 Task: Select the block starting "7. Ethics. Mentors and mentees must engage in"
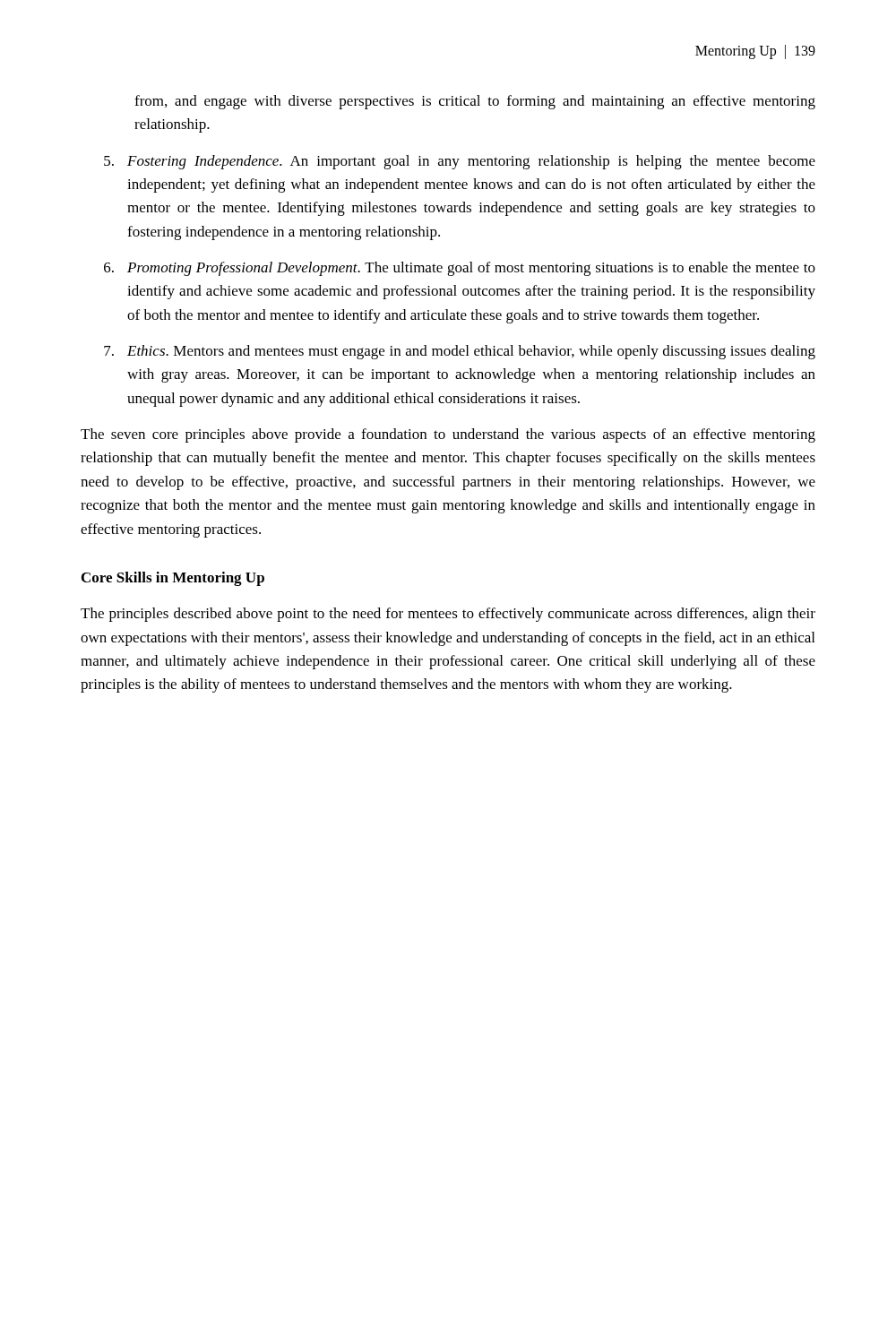(448, 375)
